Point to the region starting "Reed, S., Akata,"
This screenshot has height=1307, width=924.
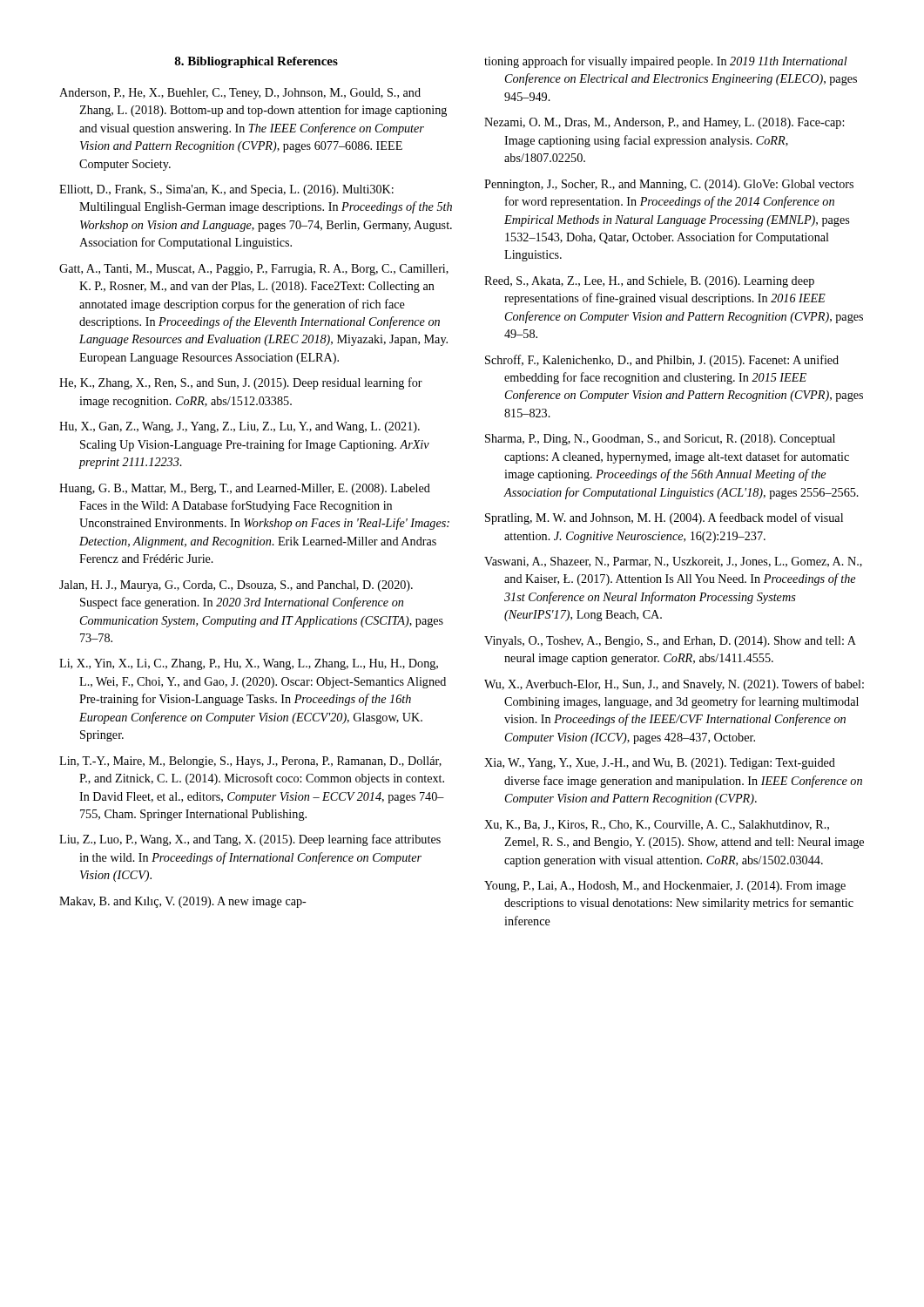(x=674, y=307)
